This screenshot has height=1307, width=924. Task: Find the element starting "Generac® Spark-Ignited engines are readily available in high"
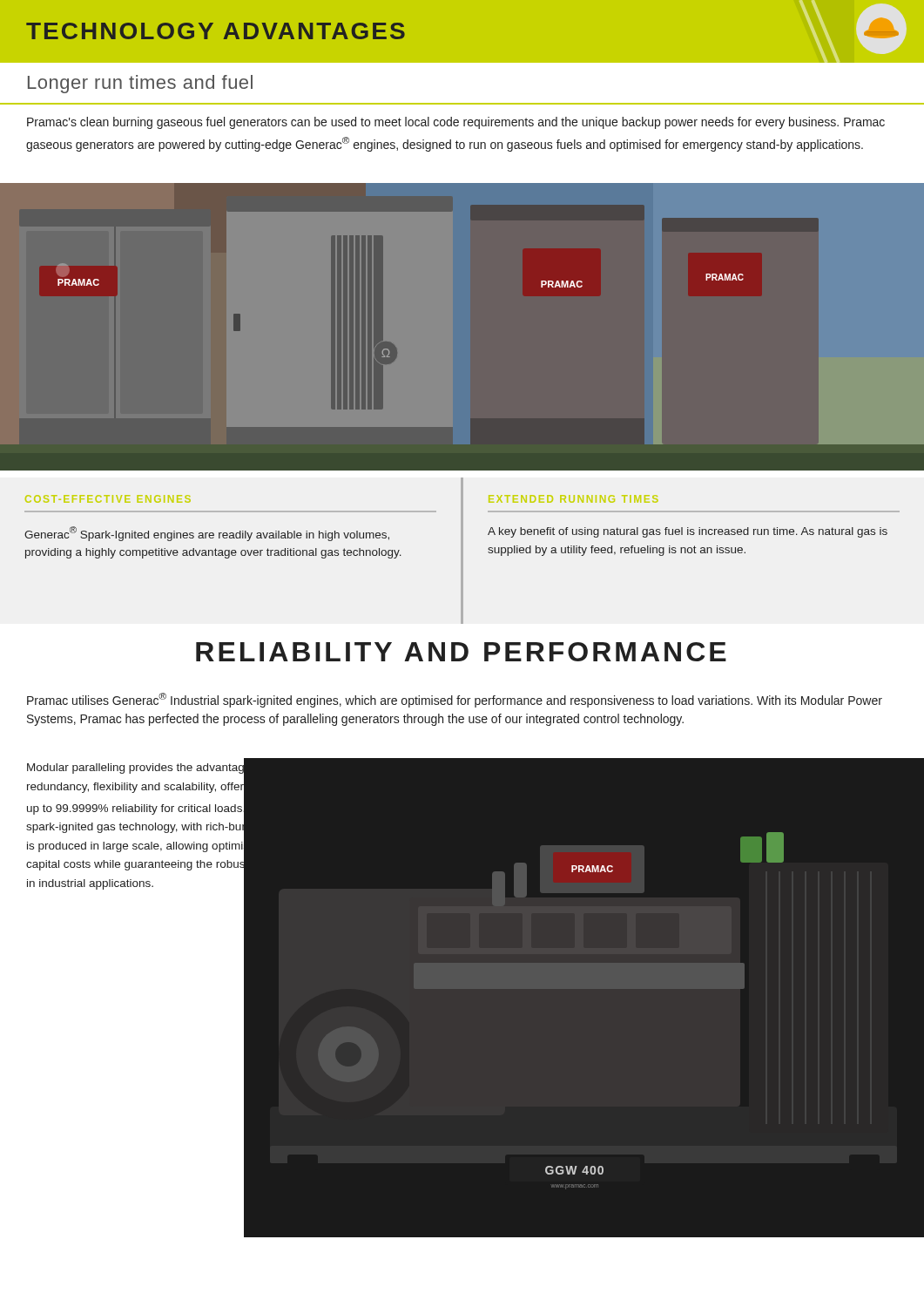(x=213, y=542)
